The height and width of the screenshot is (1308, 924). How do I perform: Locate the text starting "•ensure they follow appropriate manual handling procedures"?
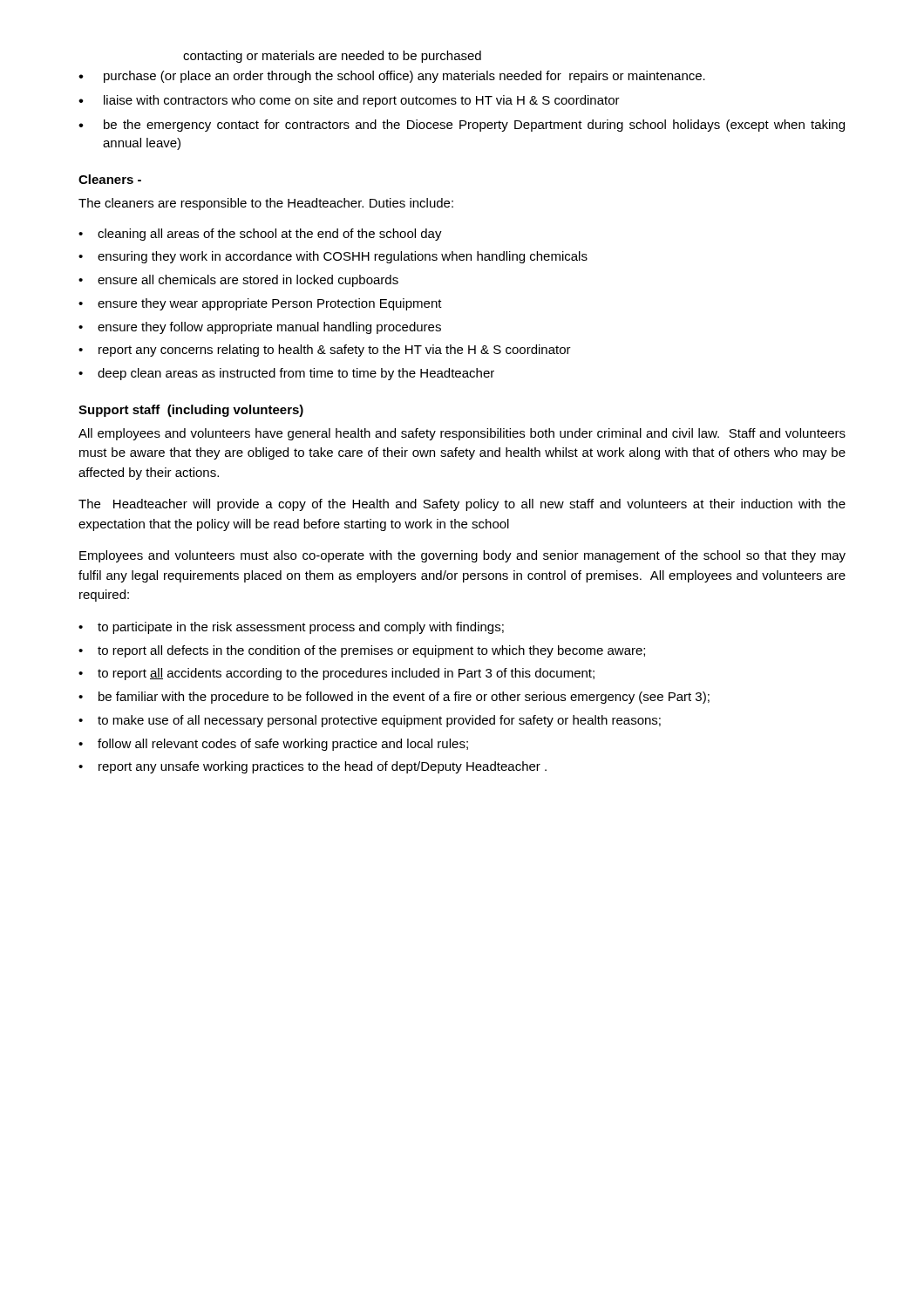260,328
